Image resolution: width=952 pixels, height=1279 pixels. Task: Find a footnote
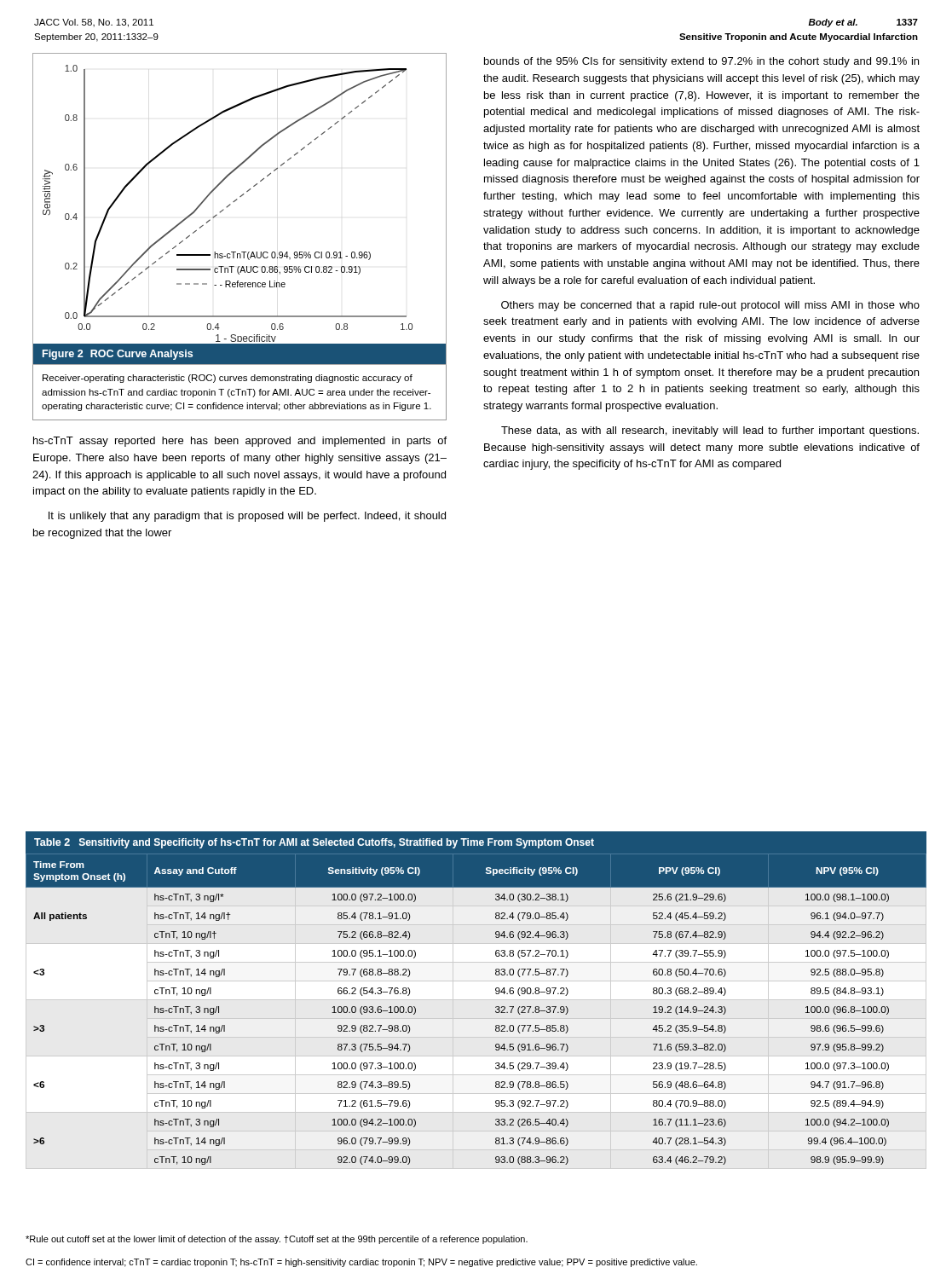click(476, 1251)
